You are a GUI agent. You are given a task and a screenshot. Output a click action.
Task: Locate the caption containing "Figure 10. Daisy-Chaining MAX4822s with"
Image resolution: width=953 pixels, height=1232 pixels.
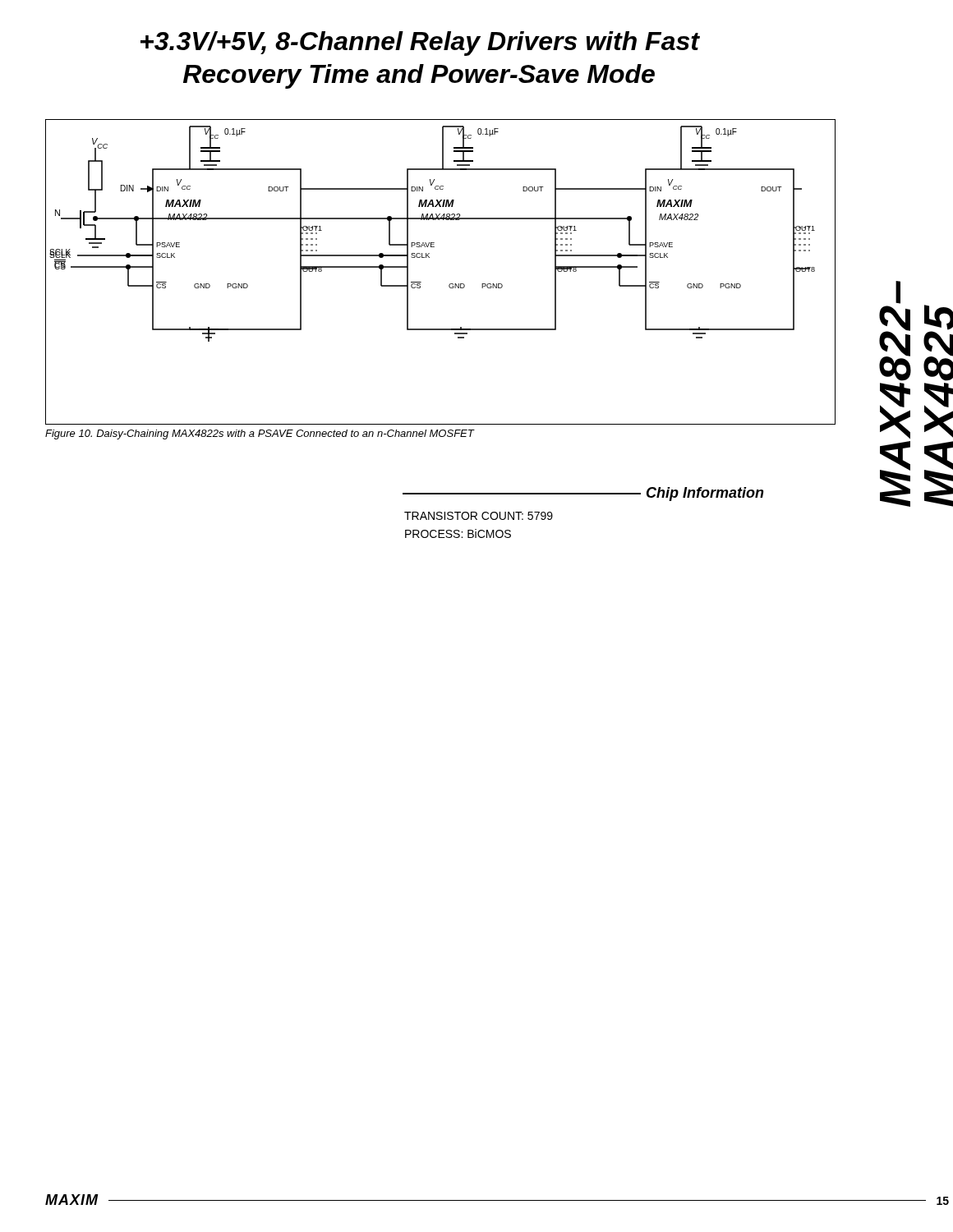pos(260,433)
